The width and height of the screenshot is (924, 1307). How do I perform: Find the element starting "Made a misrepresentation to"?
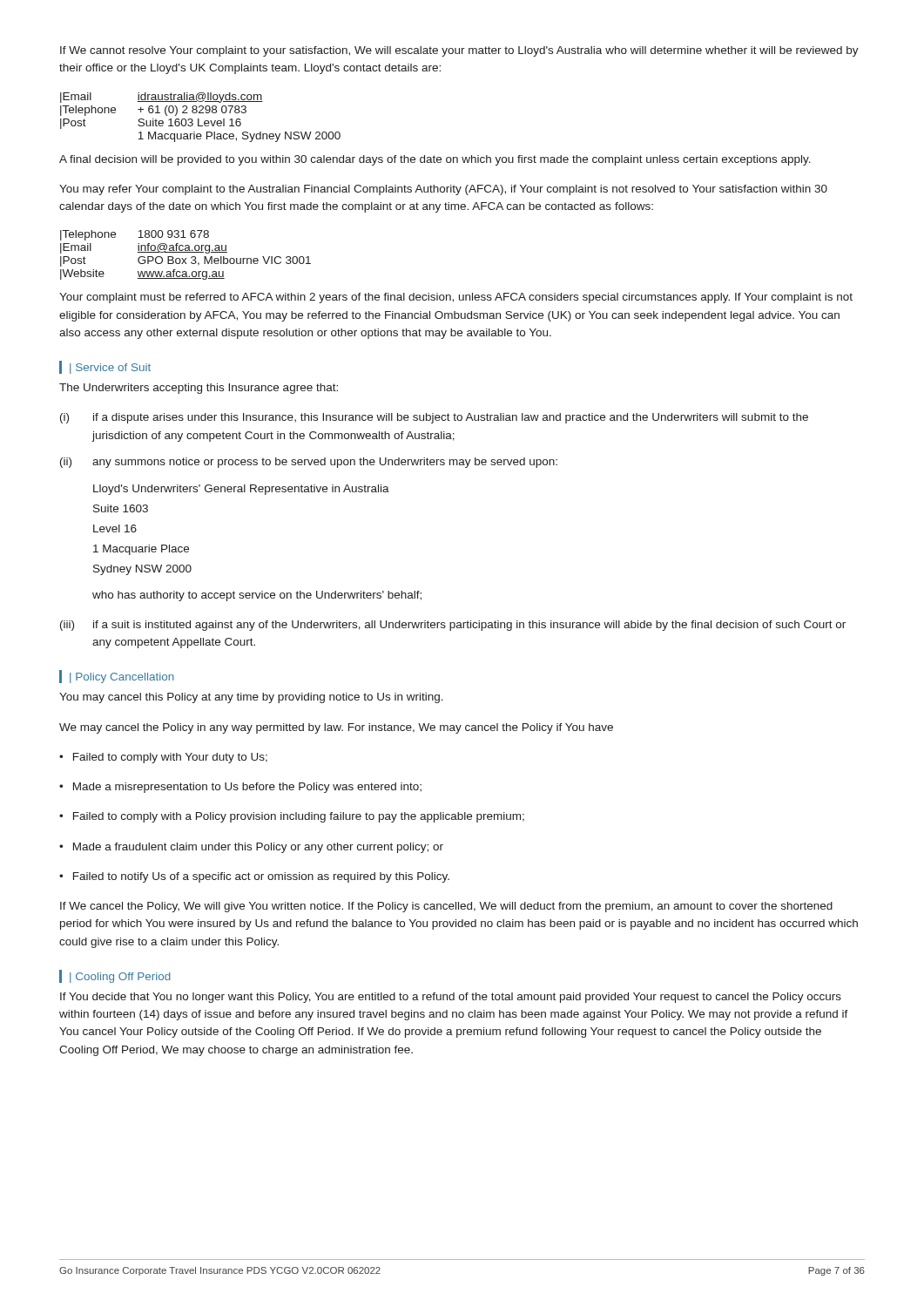click(x=240, y=788)
